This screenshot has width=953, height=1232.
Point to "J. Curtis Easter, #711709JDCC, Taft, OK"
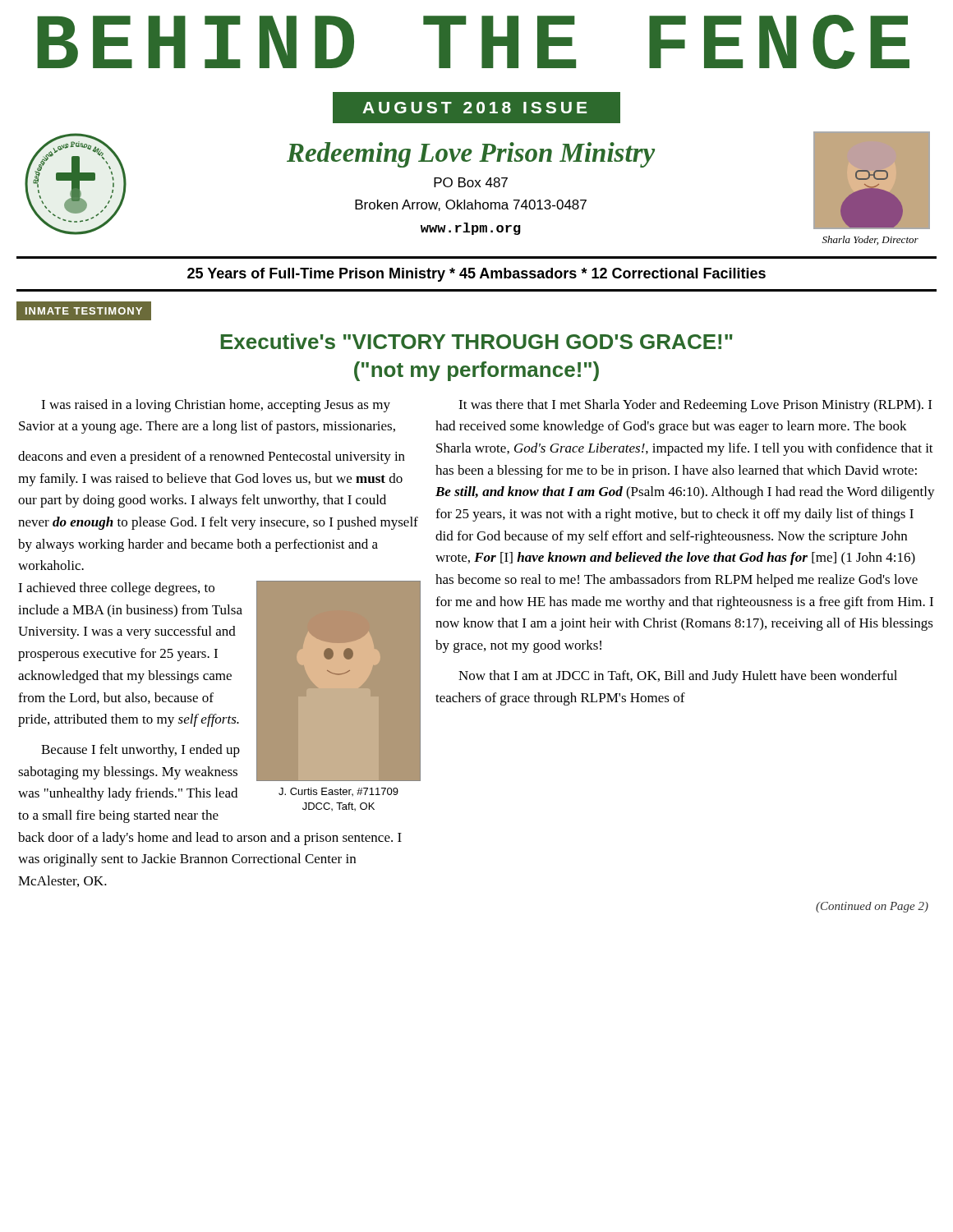[338, 799]
